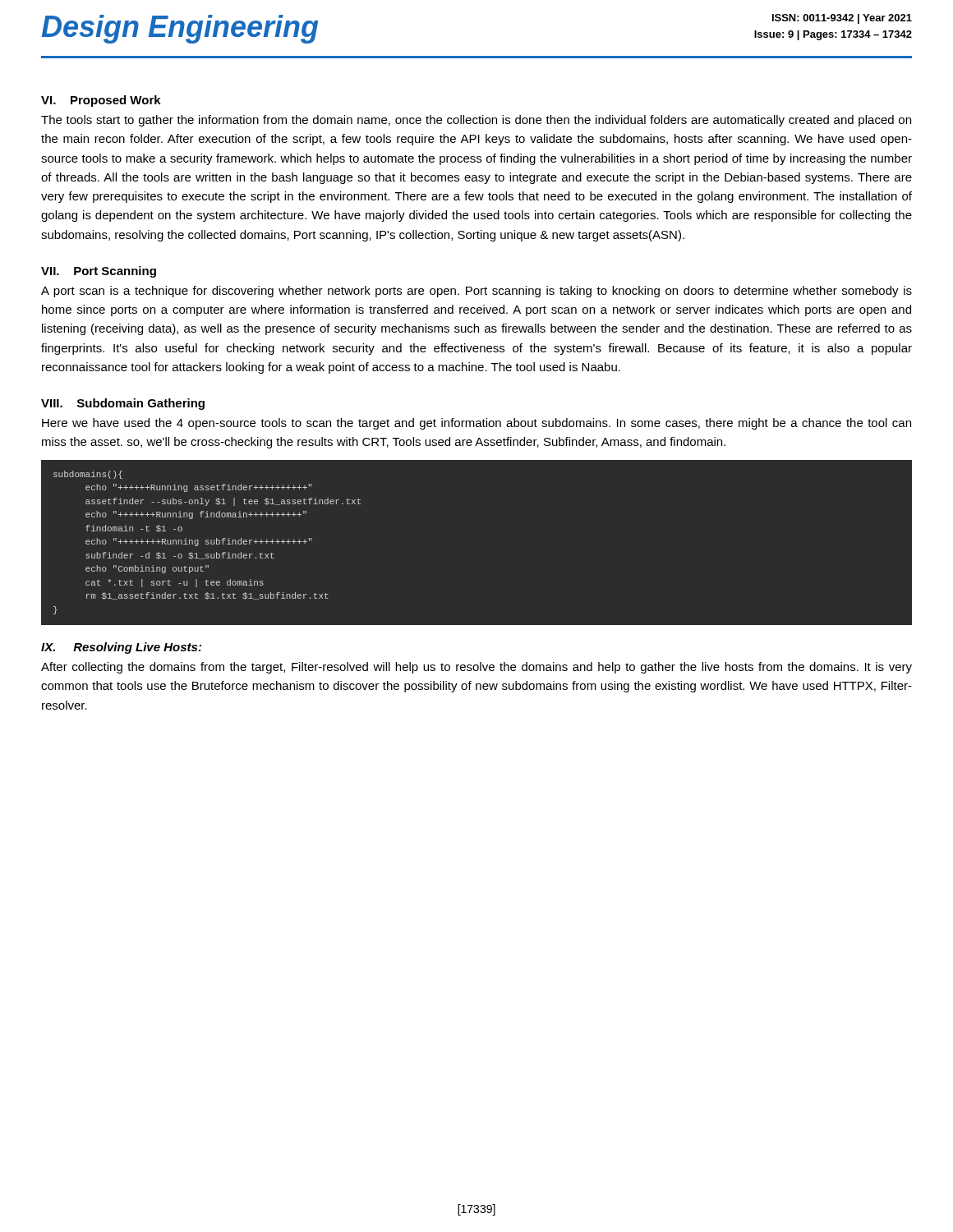Click the passage that begins "Here we have used"
The image size is (953, 1232).
[476, 432]
